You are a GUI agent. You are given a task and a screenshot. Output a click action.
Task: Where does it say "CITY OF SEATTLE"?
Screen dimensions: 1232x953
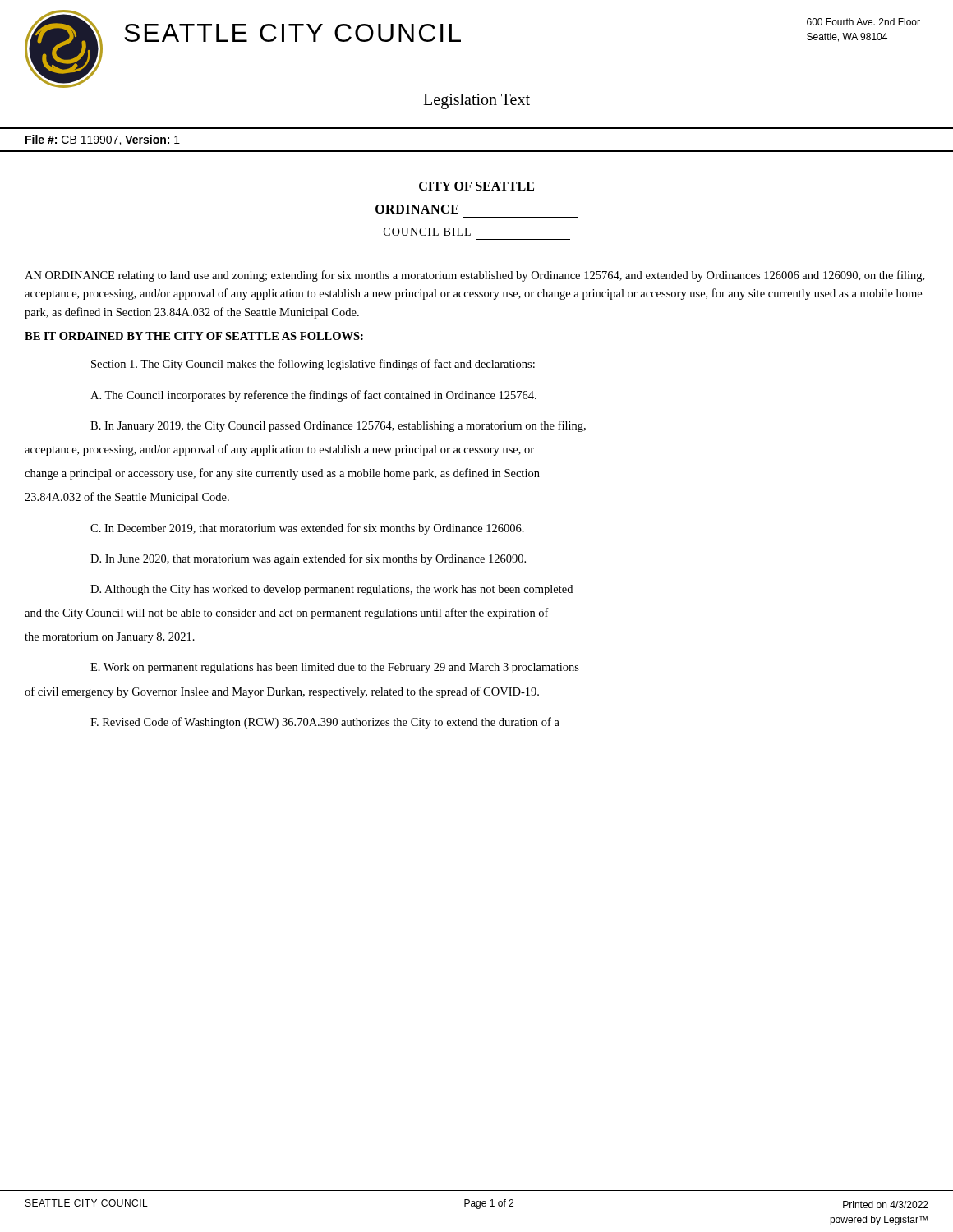click(x=476, y=186)
